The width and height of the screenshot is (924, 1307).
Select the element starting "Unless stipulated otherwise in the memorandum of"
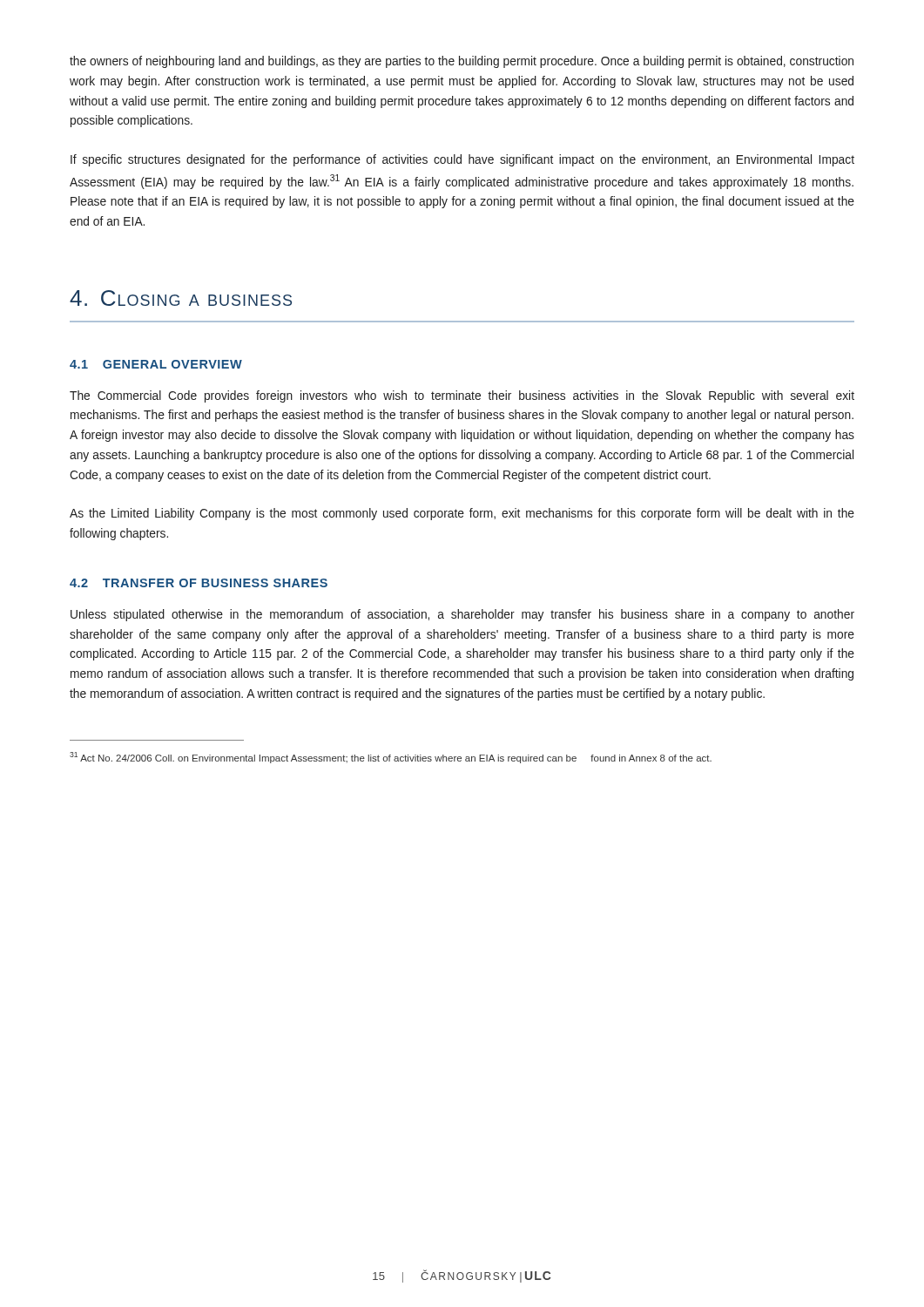coord(462,654)
